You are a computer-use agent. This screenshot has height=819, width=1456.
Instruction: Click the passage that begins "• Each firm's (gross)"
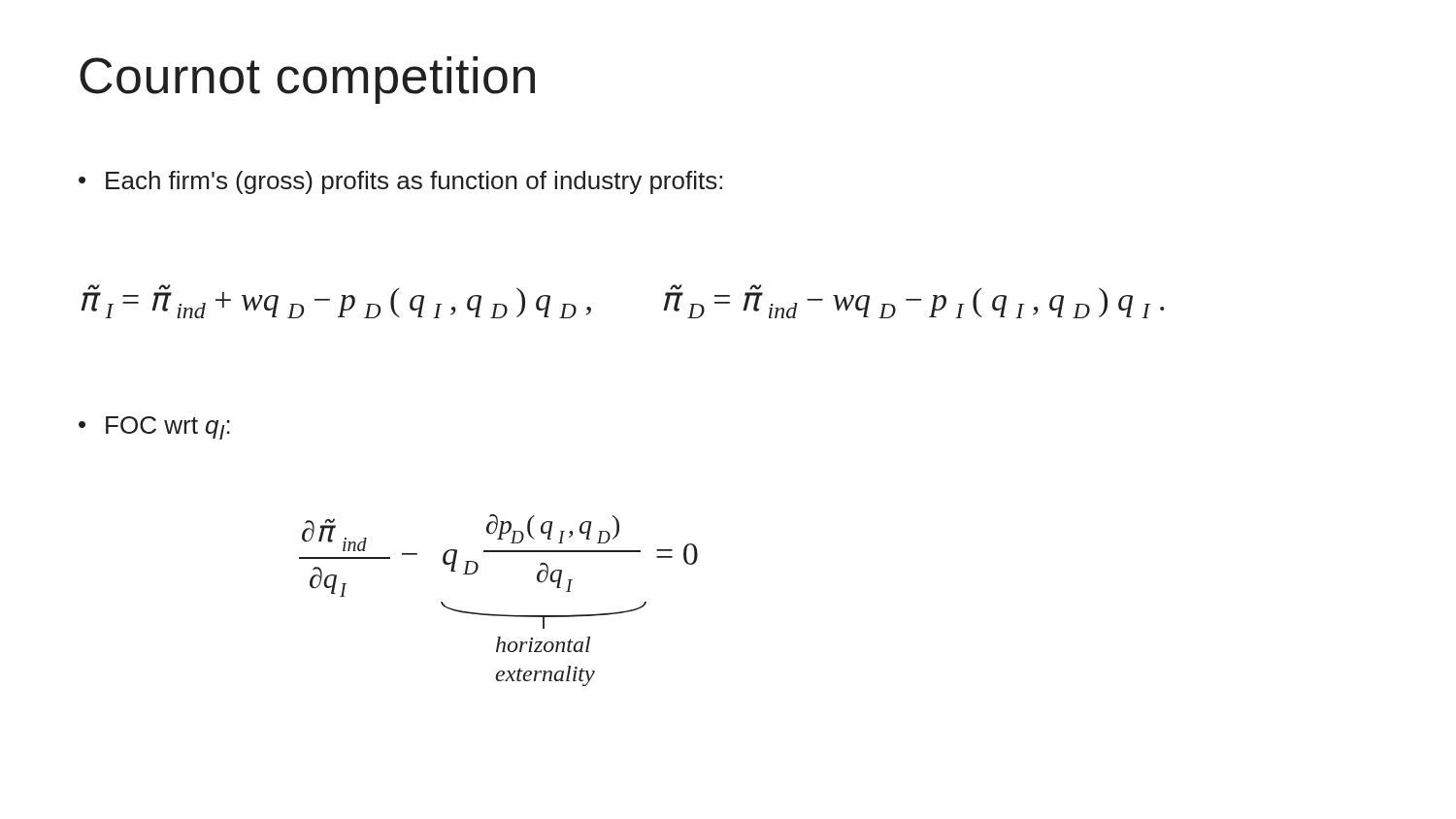click(x=401, y=181)
